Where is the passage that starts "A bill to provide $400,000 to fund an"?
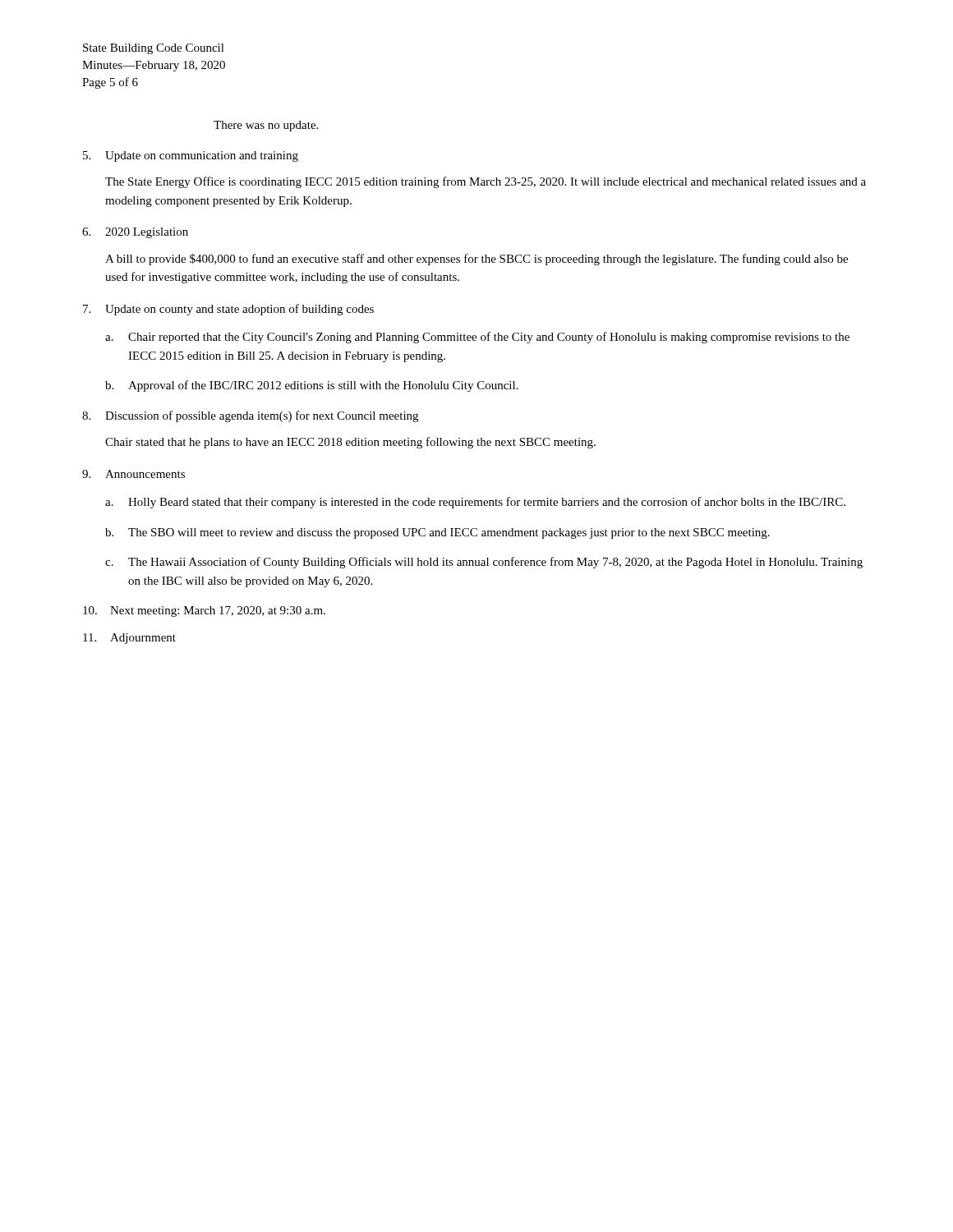This screenshot has width=953, height=1232. tap(477, 268)
